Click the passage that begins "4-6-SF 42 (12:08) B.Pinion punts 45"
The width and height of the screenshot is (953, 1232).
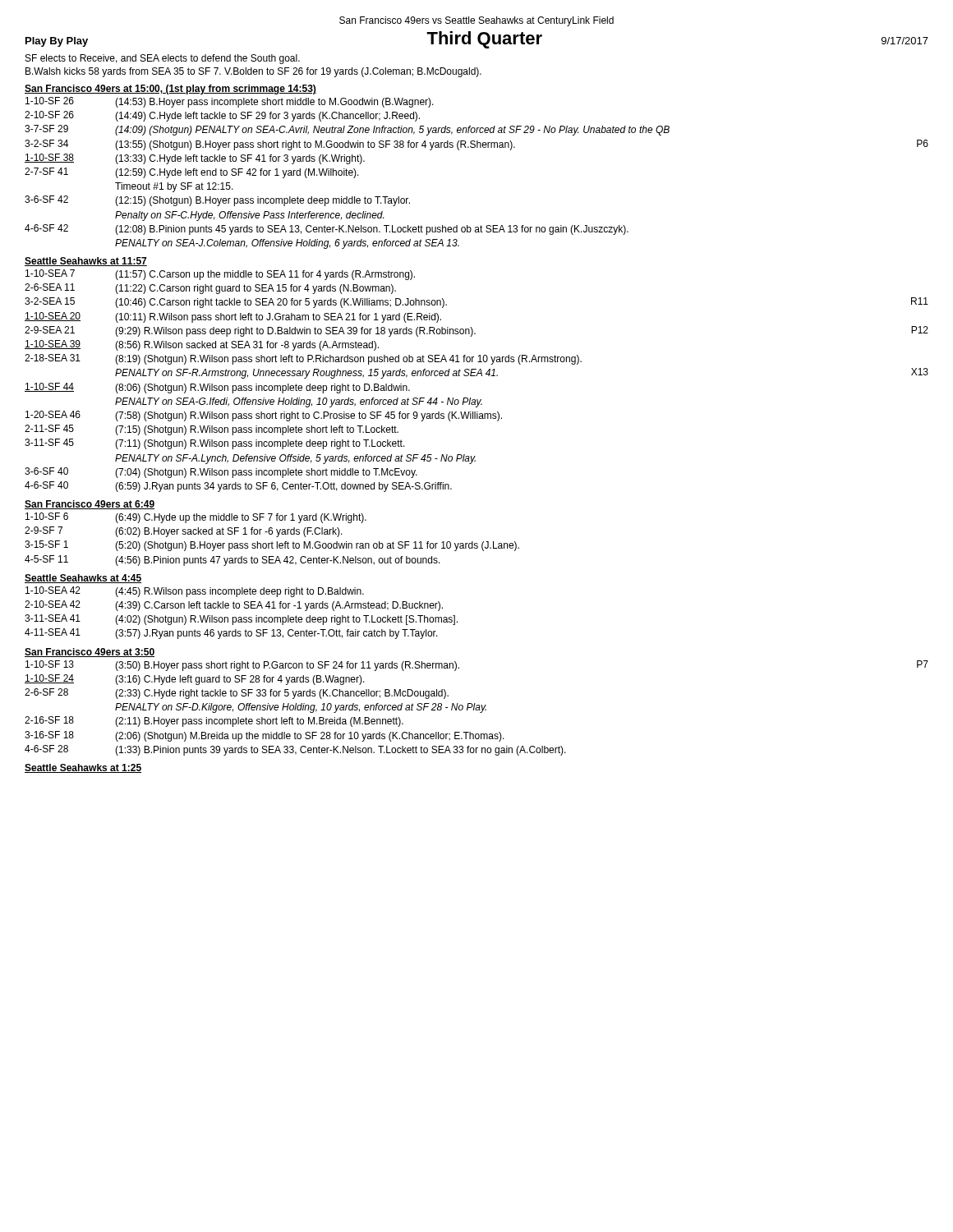460,229
